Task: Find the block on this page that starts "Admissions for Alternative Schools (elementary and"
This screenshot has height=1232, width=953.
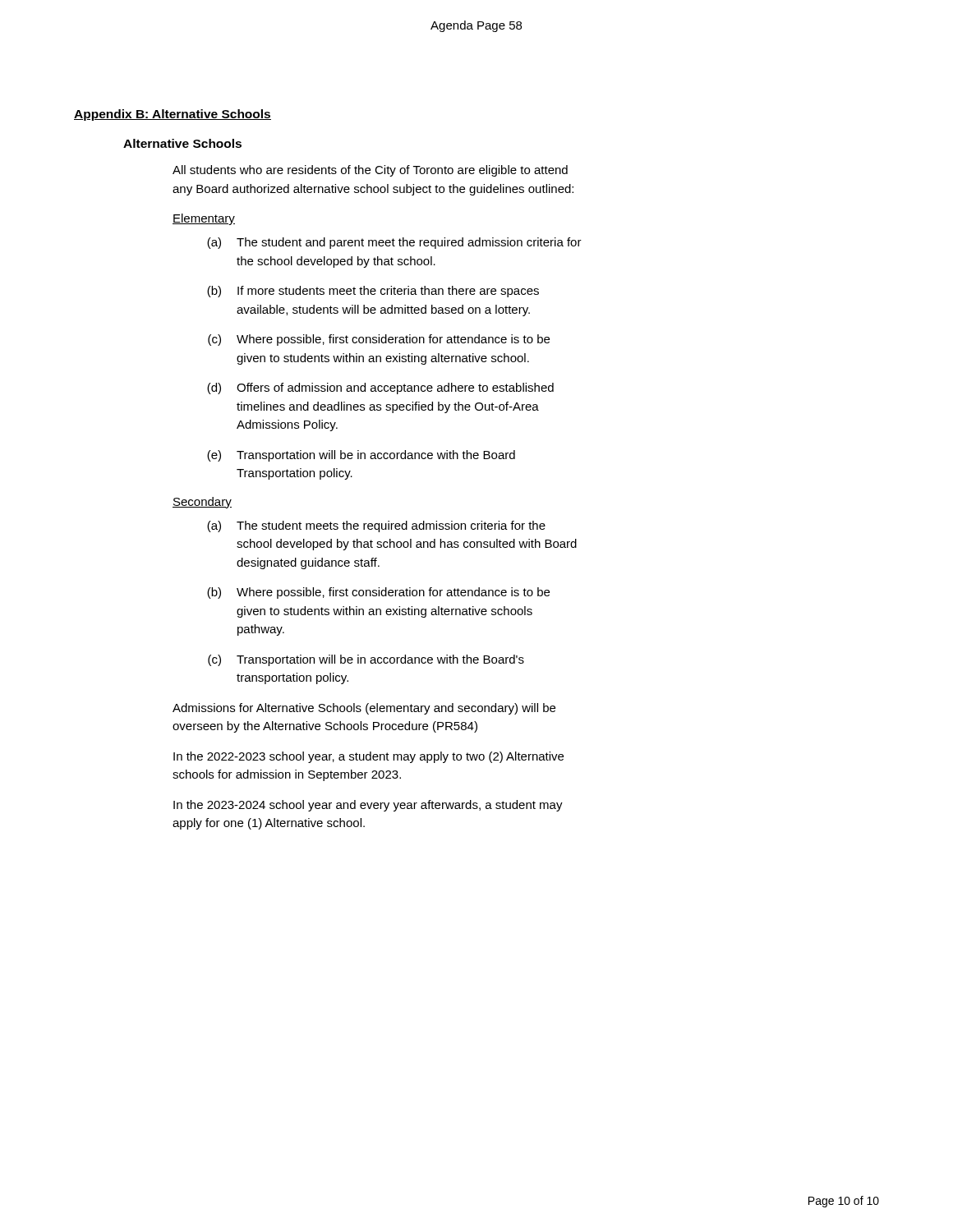Action: tap(364, 716)
